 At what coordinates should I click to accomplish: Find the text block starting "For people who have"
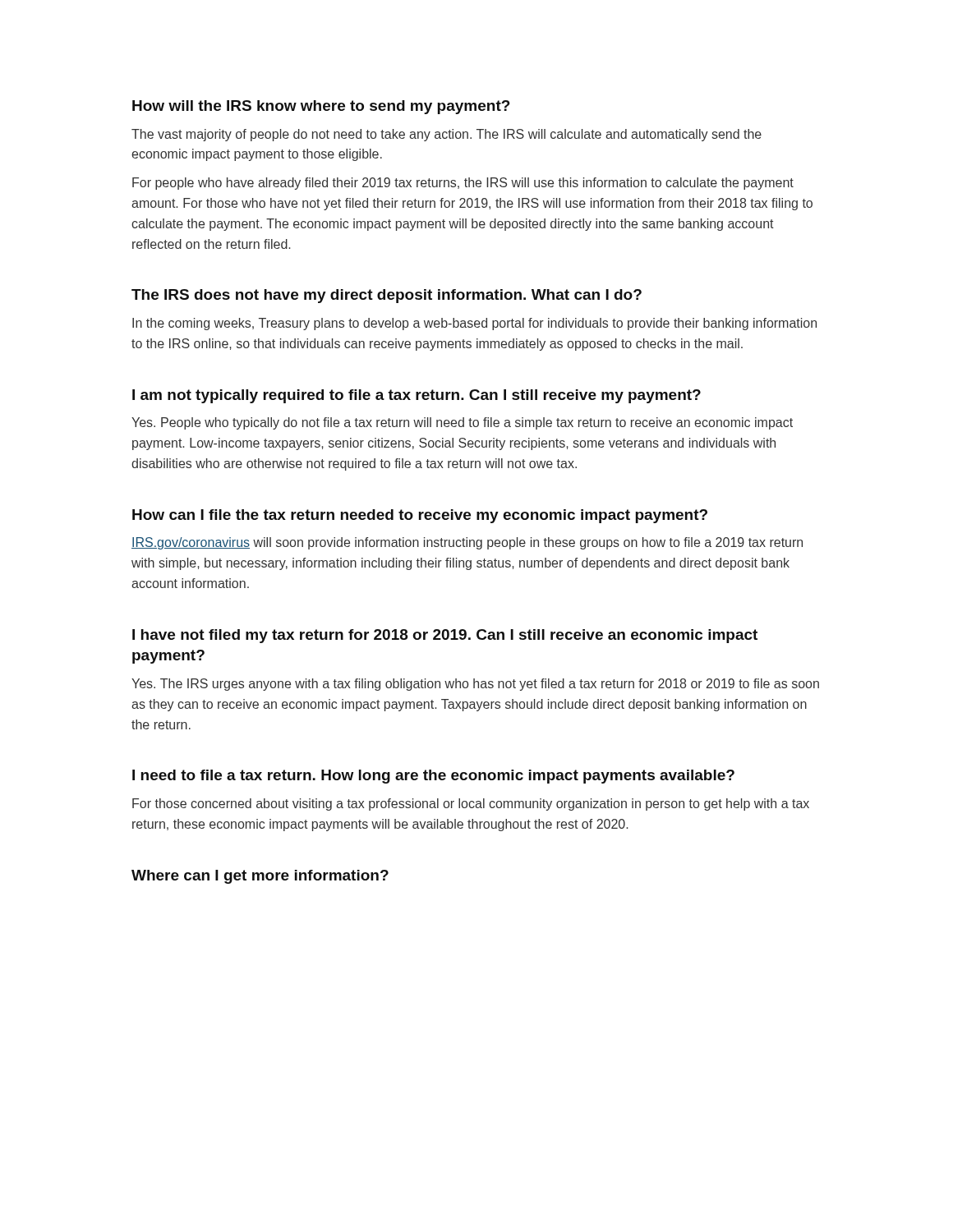472,214
